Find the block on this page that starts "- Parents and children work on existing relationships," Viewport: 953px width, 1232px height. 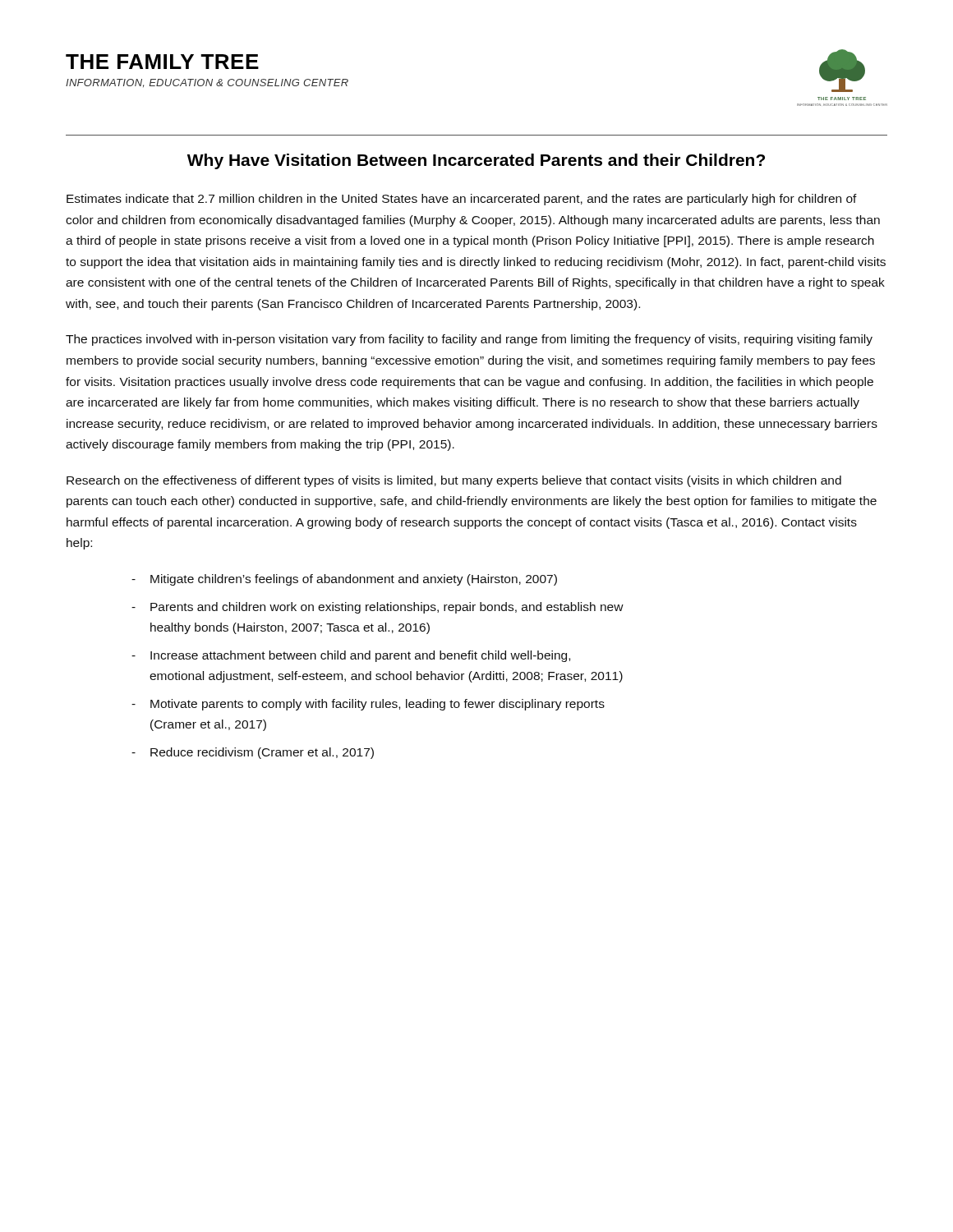coord(377,617)
